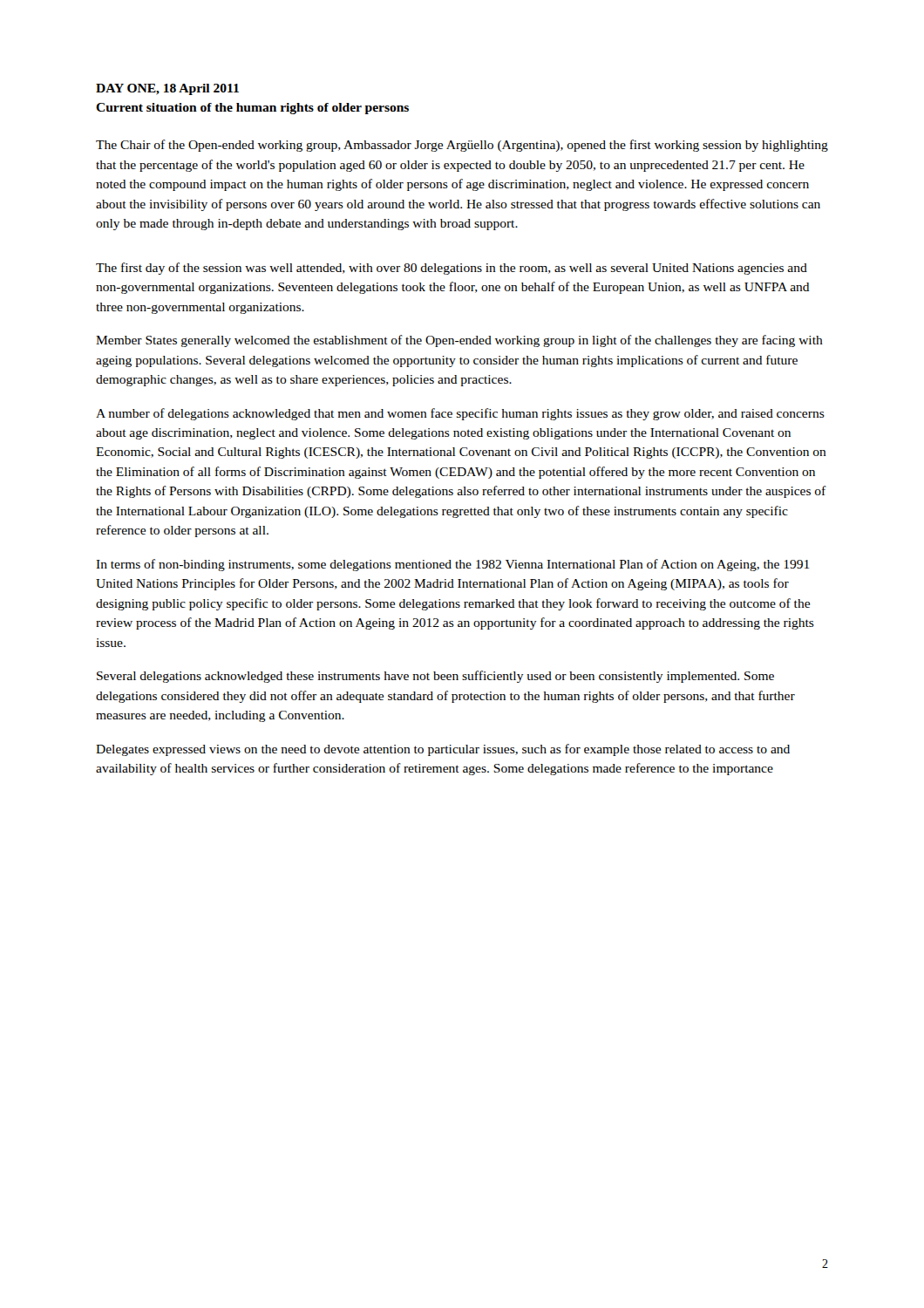This screenshot has width=924, height=1308.
Task: Navigate to the text block starting "In terms of non-binding instruments,"
Action: pos(455,603)
